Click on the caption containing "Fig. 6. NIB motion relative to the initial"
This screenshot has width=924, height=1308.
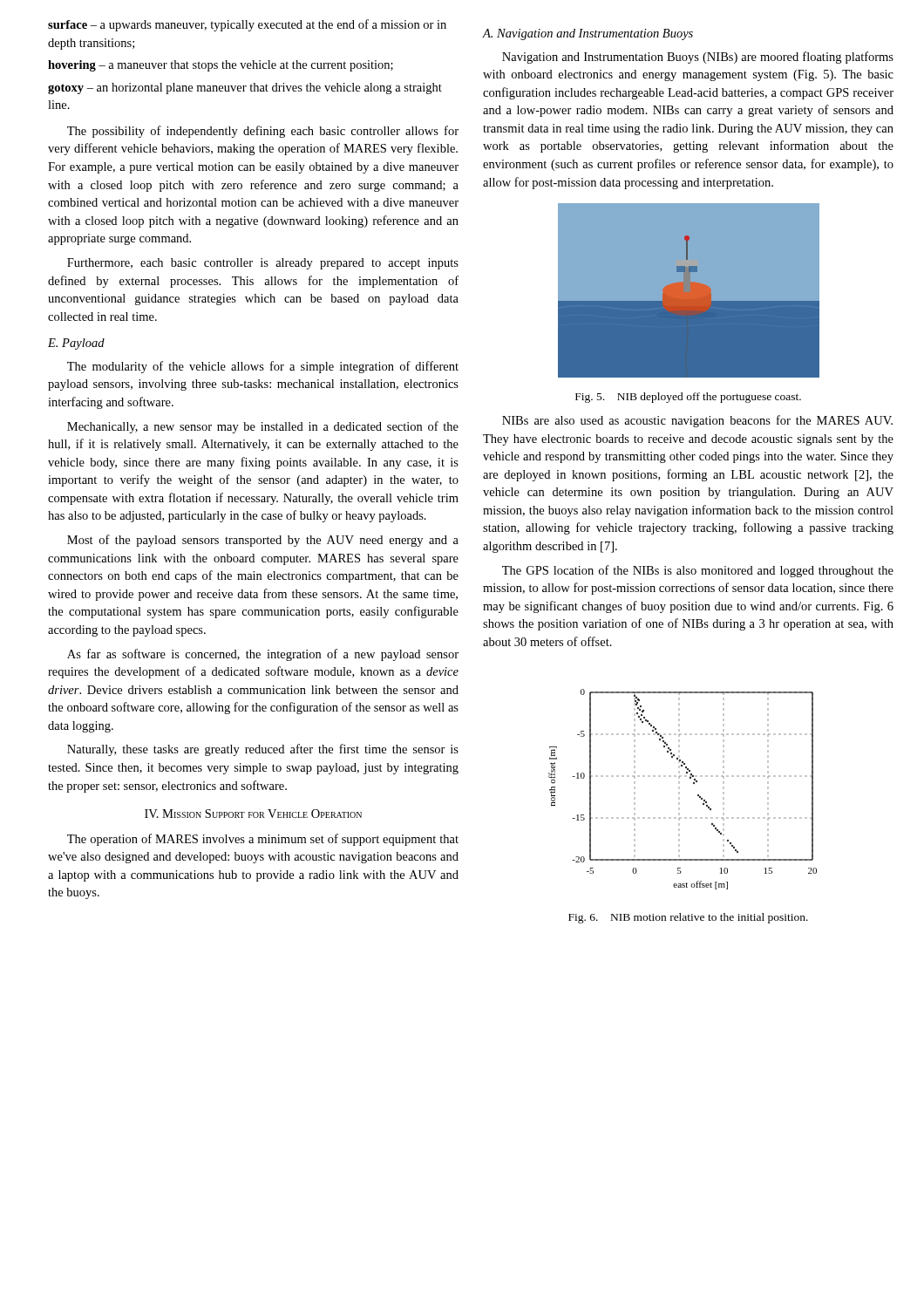pyautogui.click(x=688, y=917)
